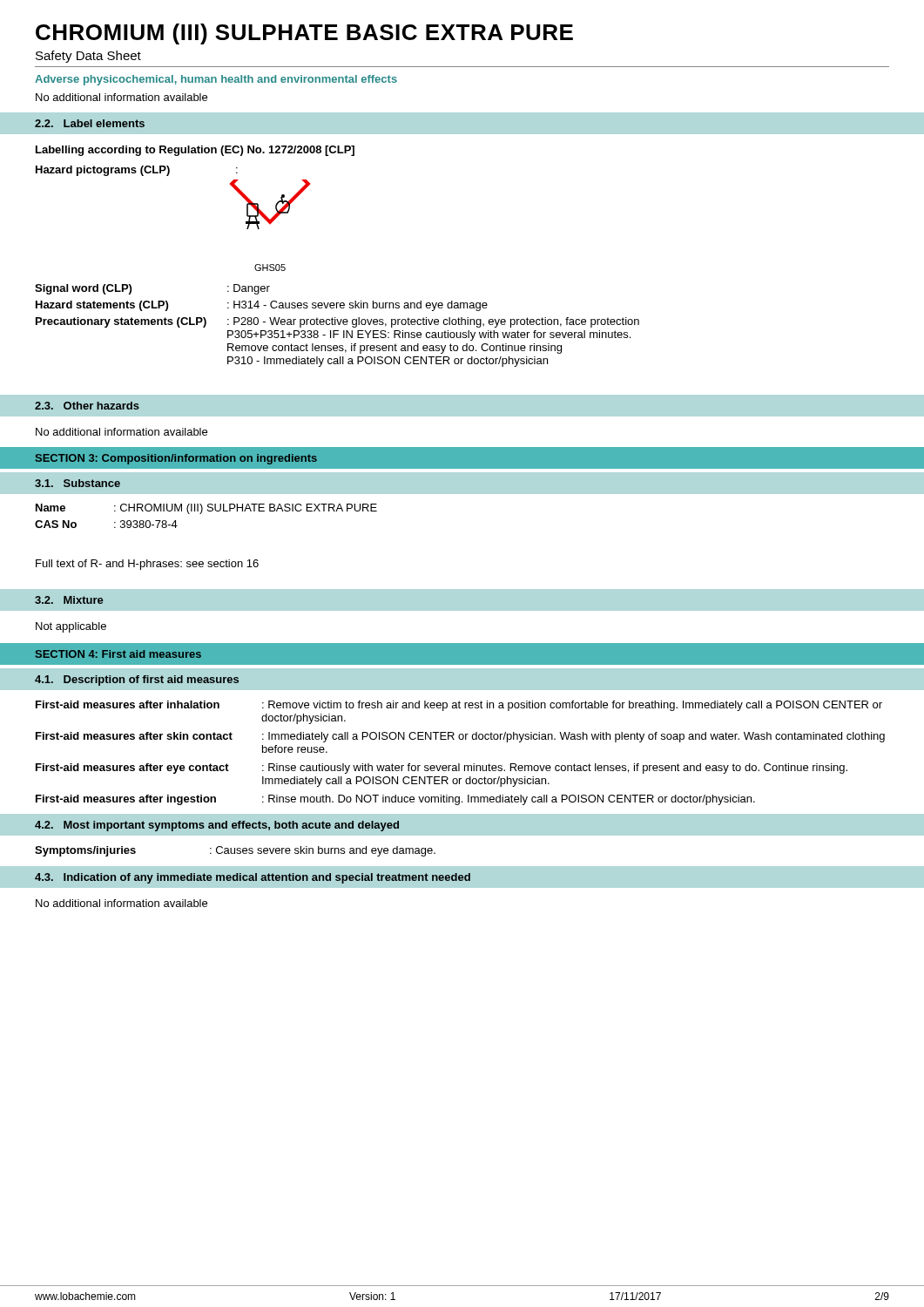Select the section header with the text "2.2. Label elements"
This screenshot has width=924, height=1307.
90,123
